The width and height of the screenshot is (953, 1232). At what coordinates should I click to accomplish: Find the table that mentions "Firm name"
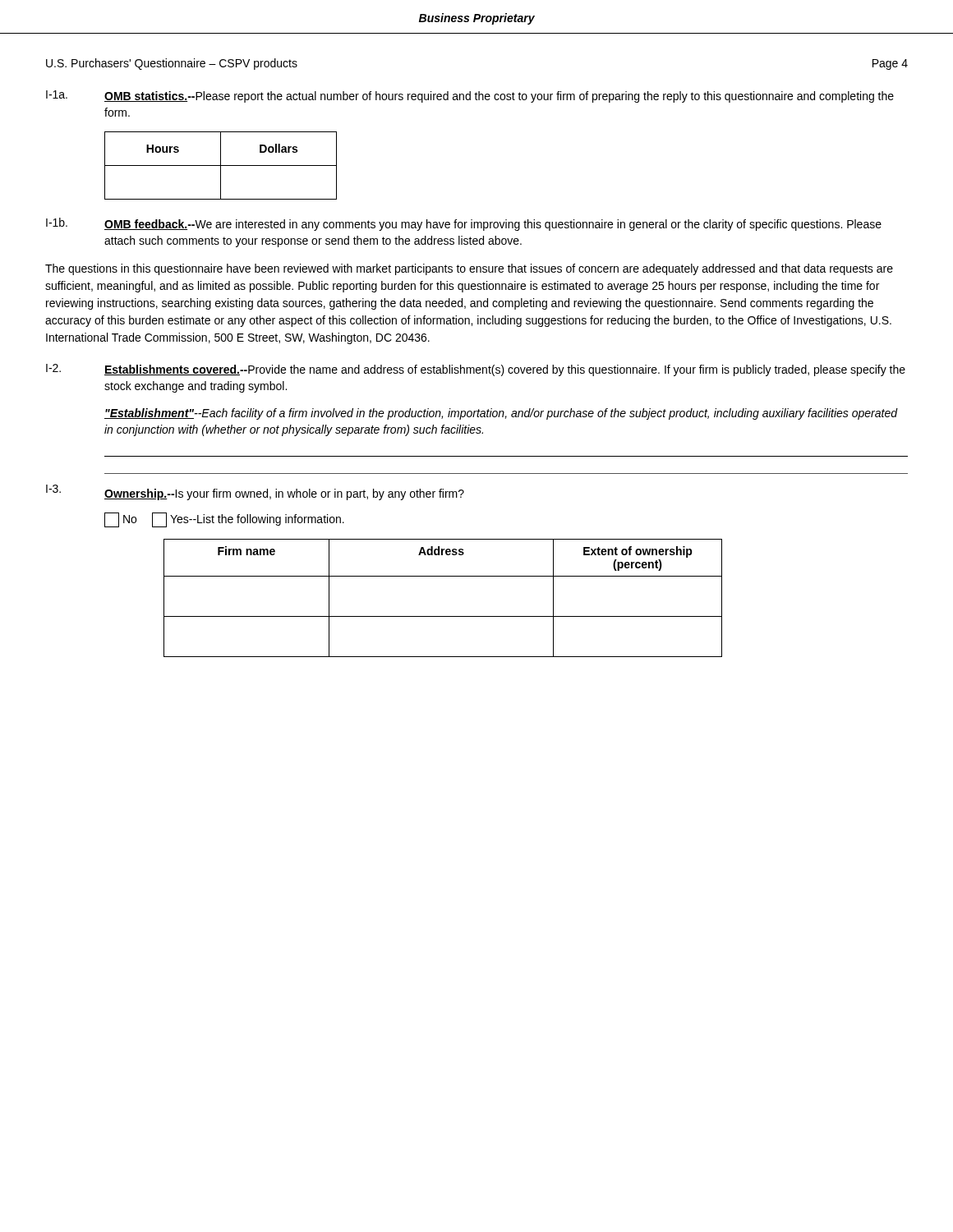(x=506, y=598)
